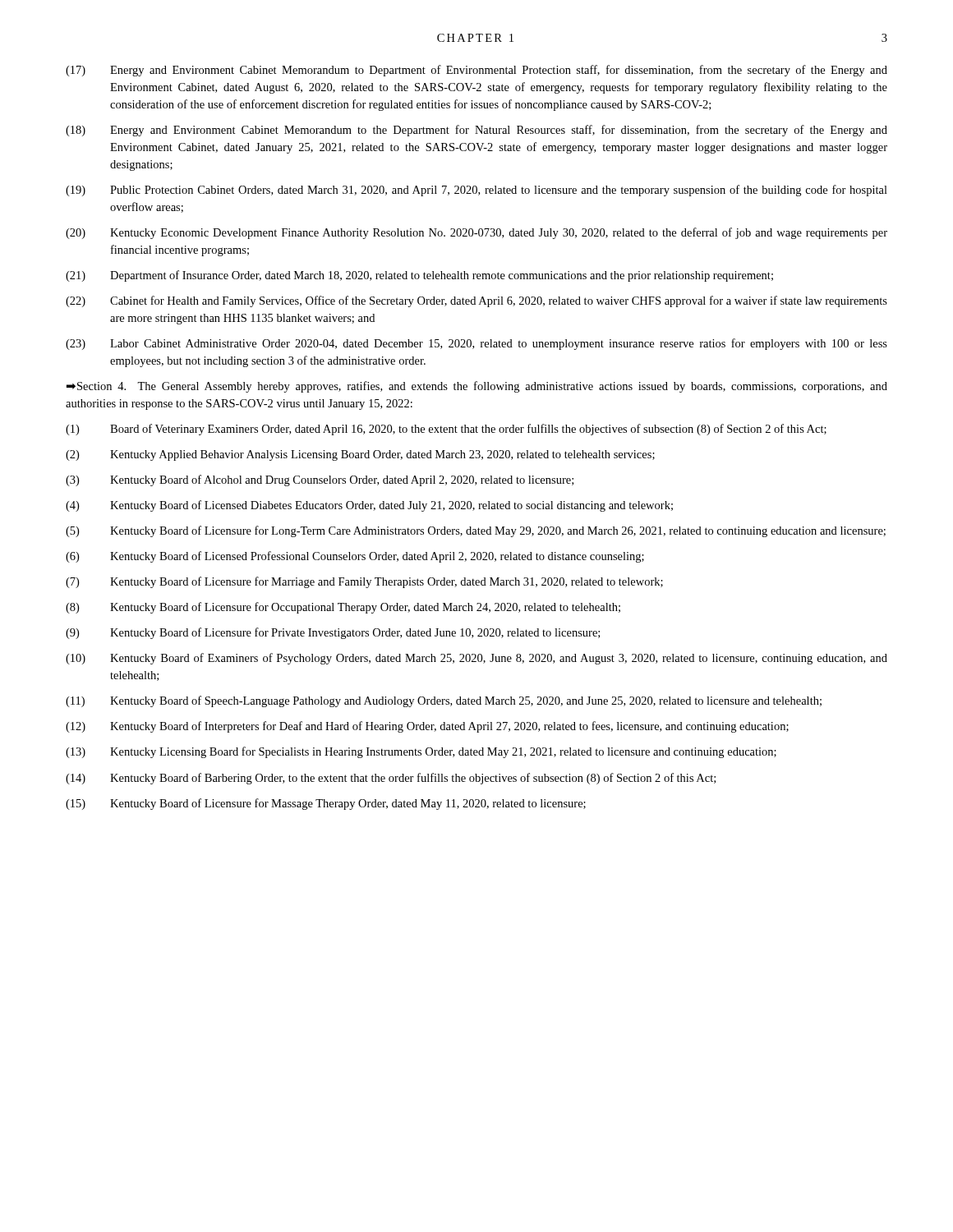This screenshot has width=953, height=1232.
Task: Locate the block of text that opens with "(20) Kentucky Economic Development Finance Authority Resolution"
Action: click(x=476, y=242)
